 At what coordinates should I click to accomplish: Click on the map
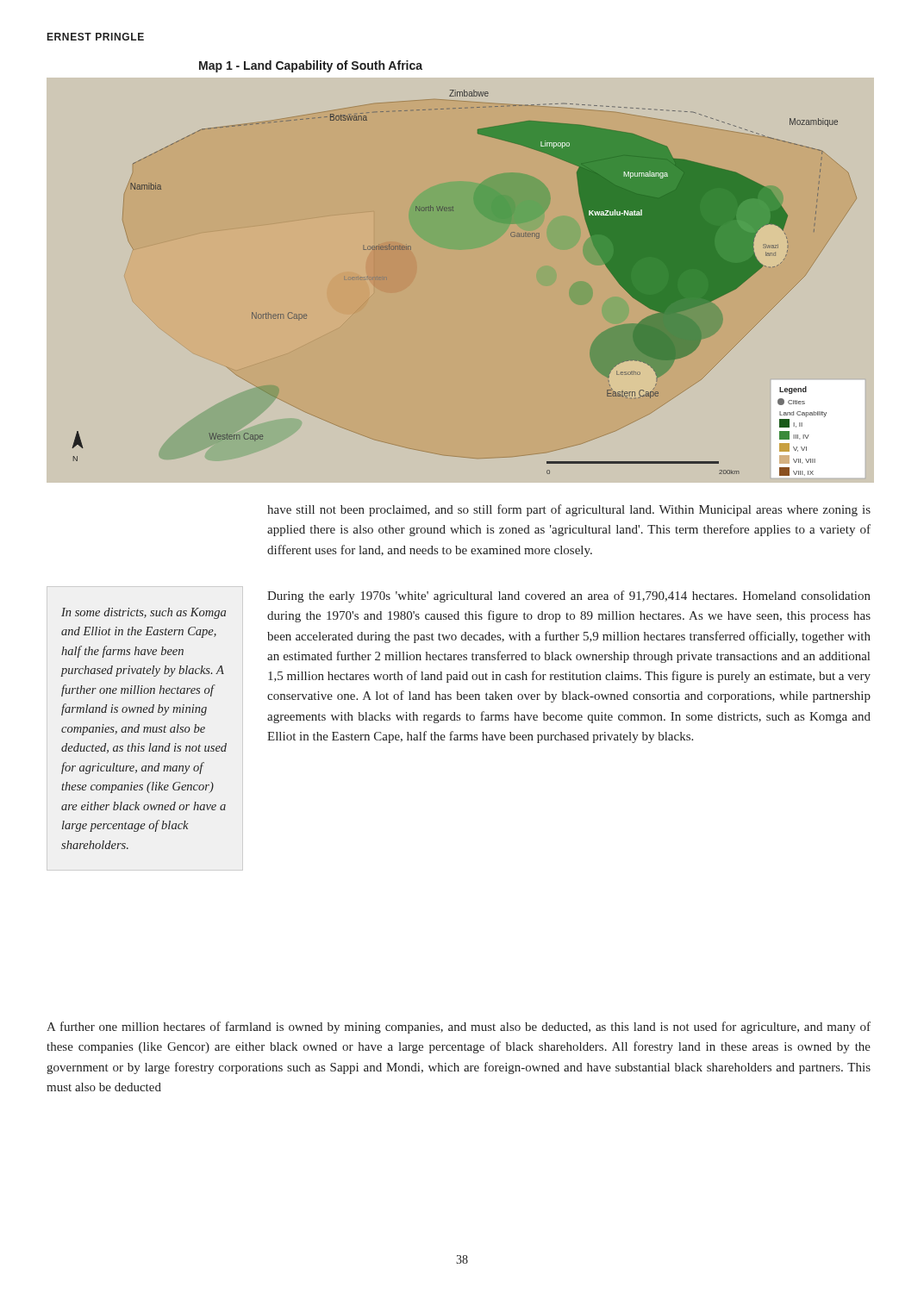460,280
